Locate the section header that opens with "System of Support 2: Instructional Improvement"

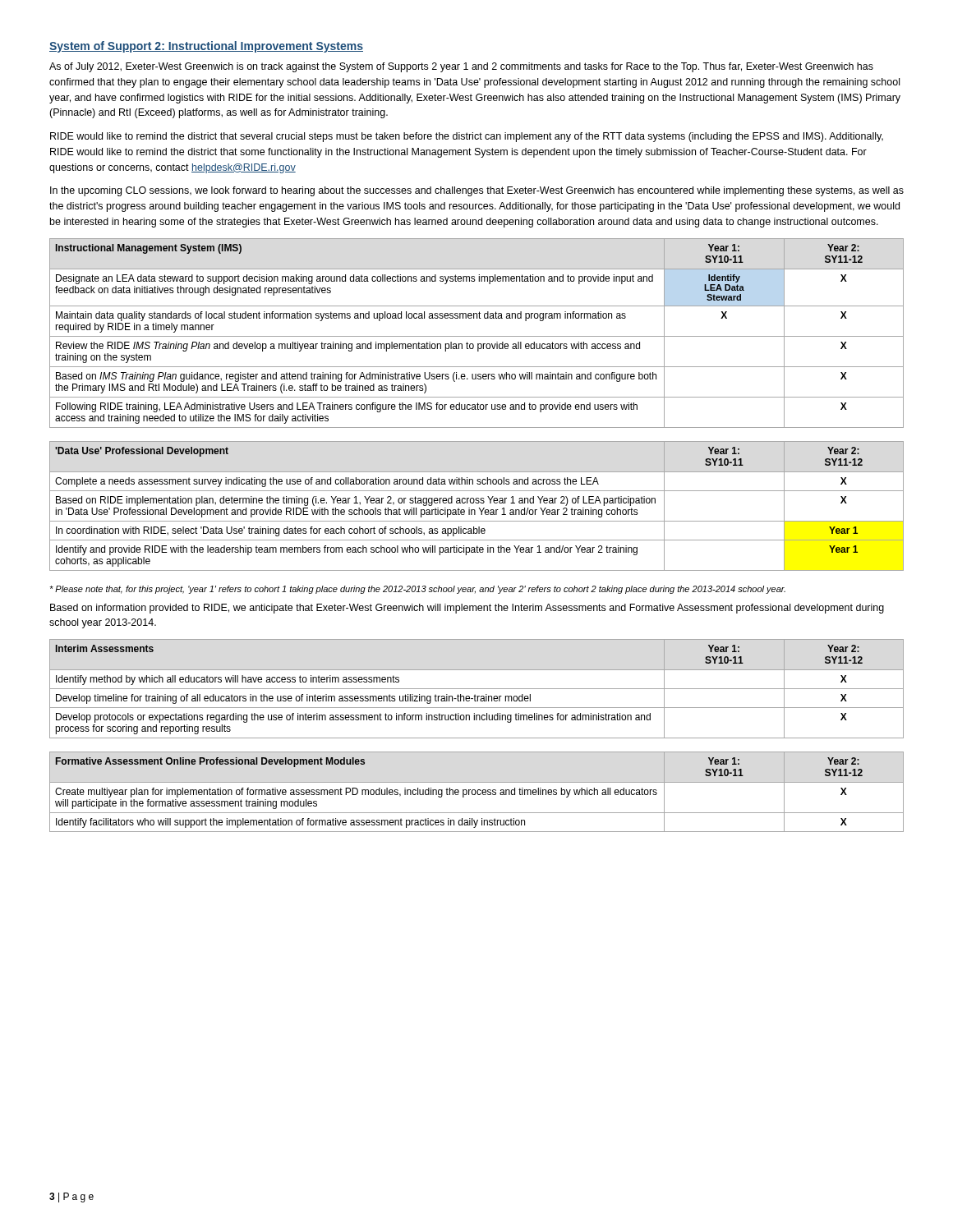pos(206,46)
